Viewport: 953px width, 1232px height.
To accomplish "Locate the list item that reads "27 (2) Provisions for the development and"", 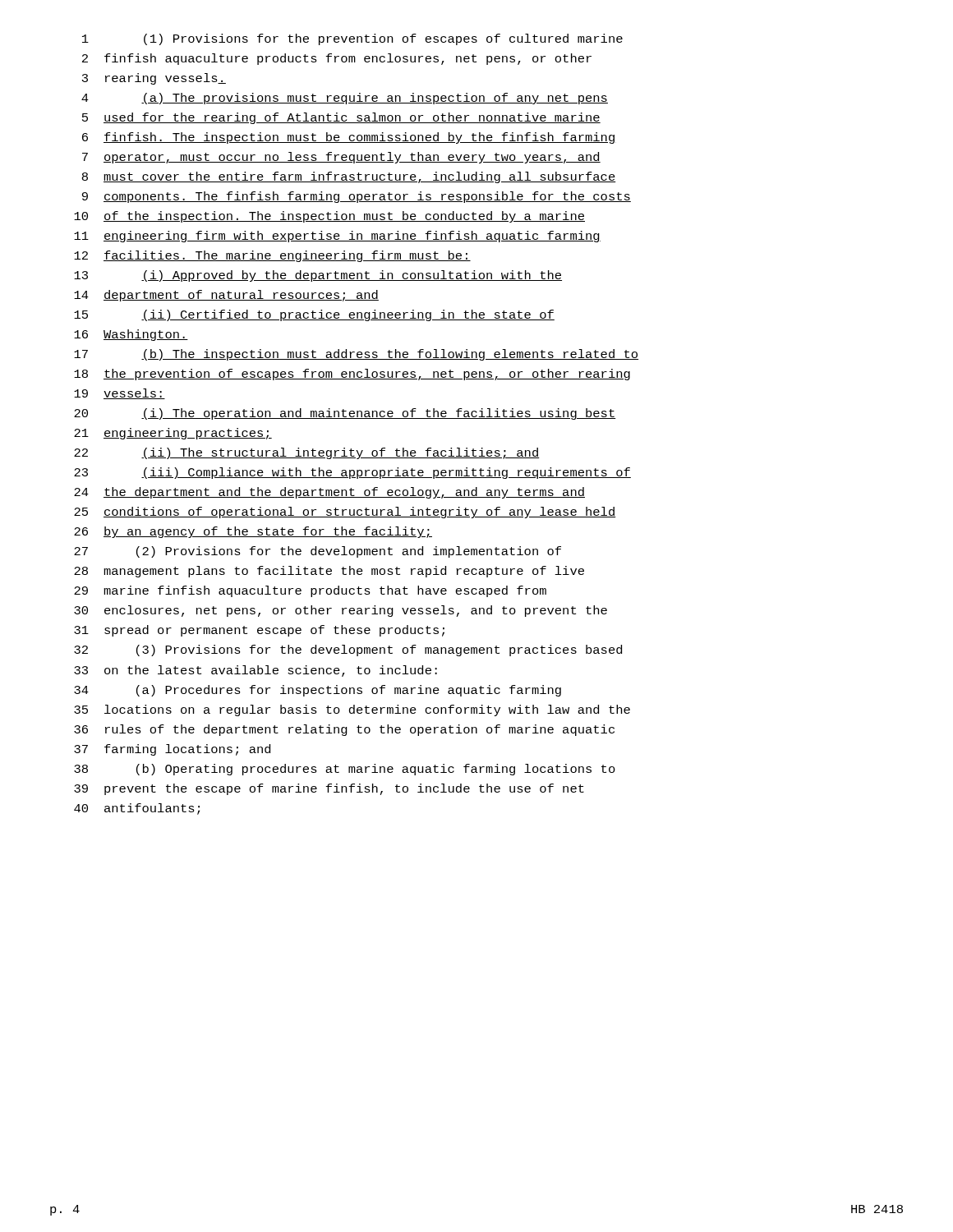I will (476, 552).
